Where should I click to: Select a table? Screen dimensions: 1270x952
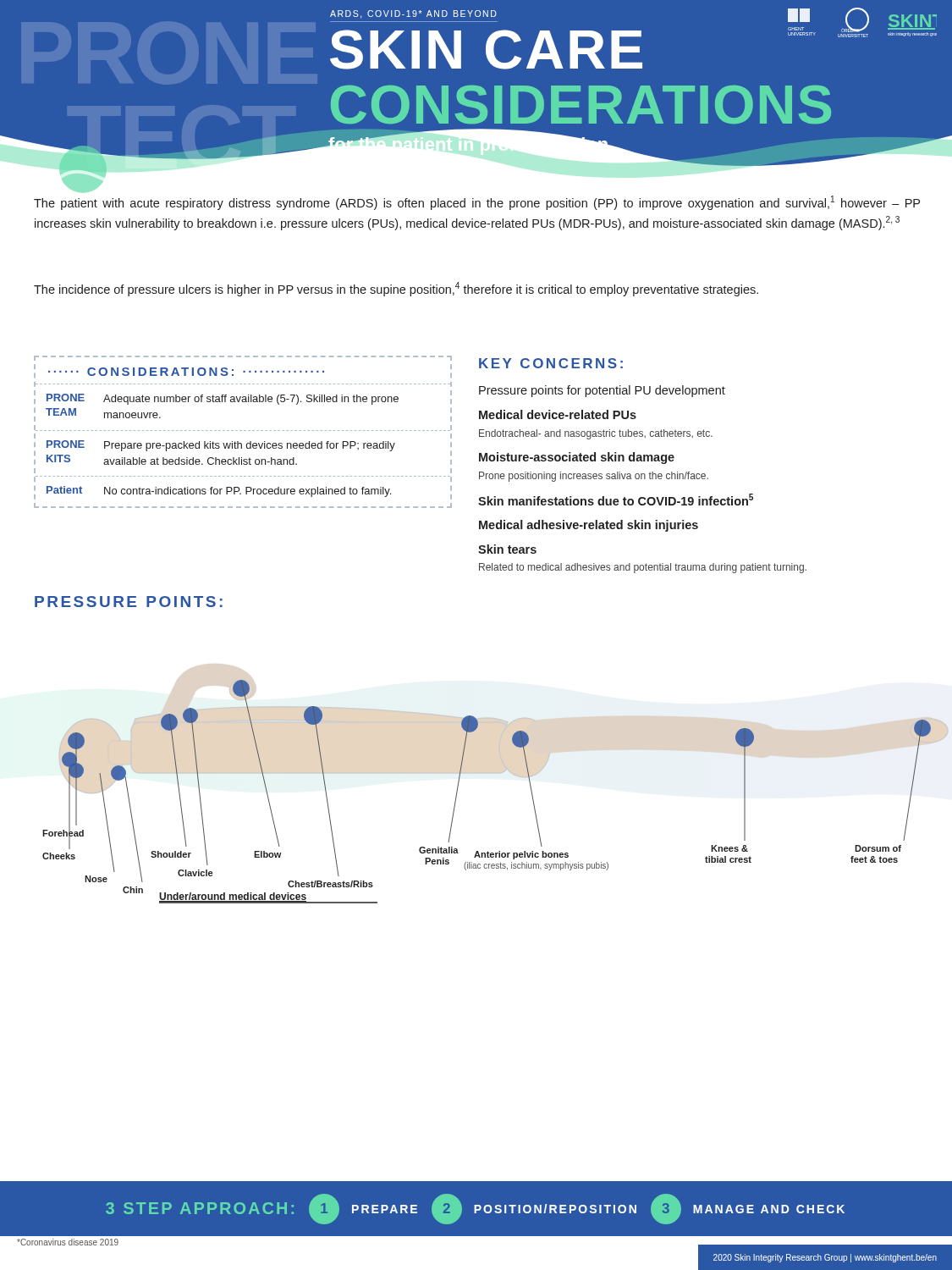pyautogui.click(x=243, y=432)
